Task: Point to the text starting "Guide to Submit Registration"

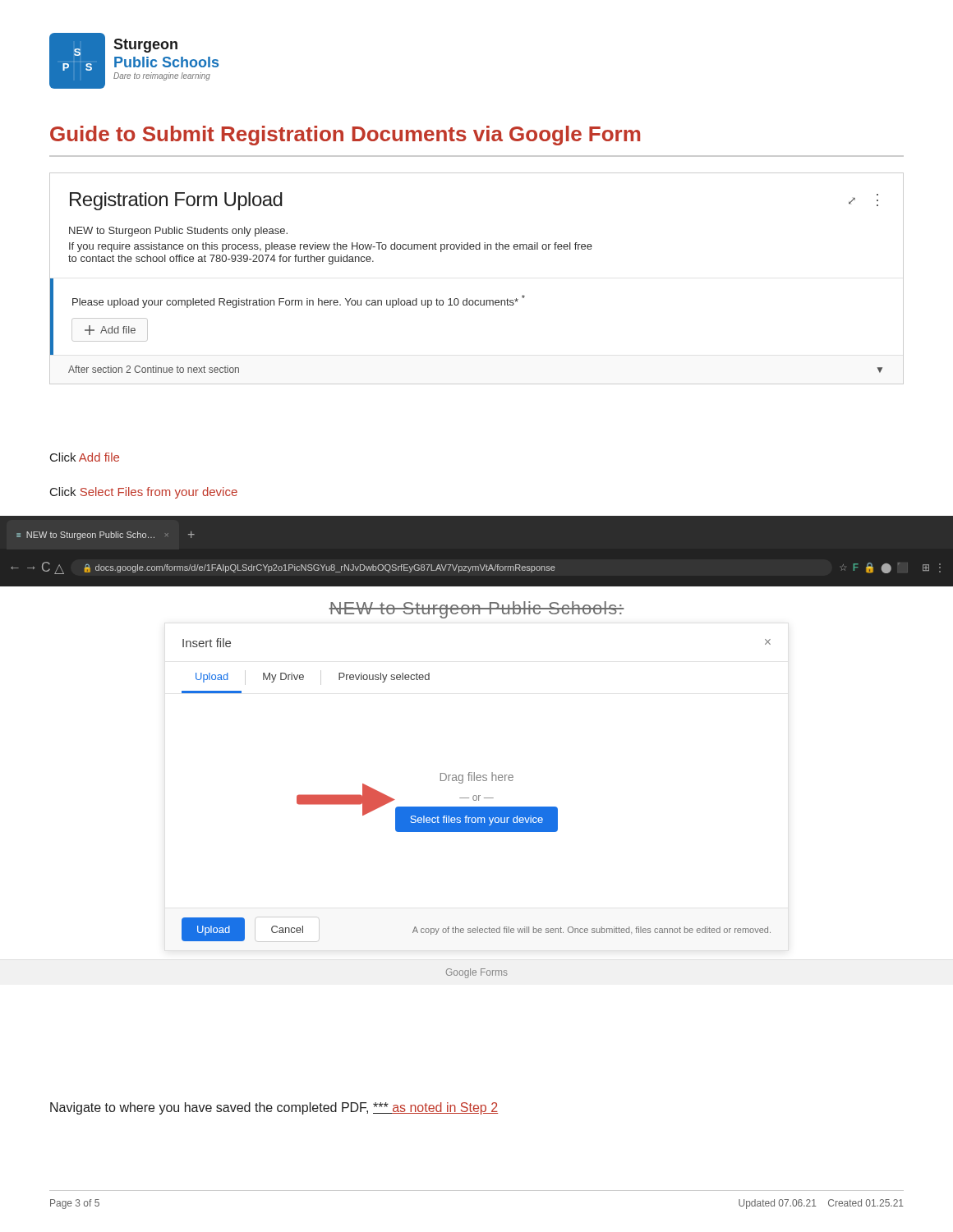Action: 476,134
